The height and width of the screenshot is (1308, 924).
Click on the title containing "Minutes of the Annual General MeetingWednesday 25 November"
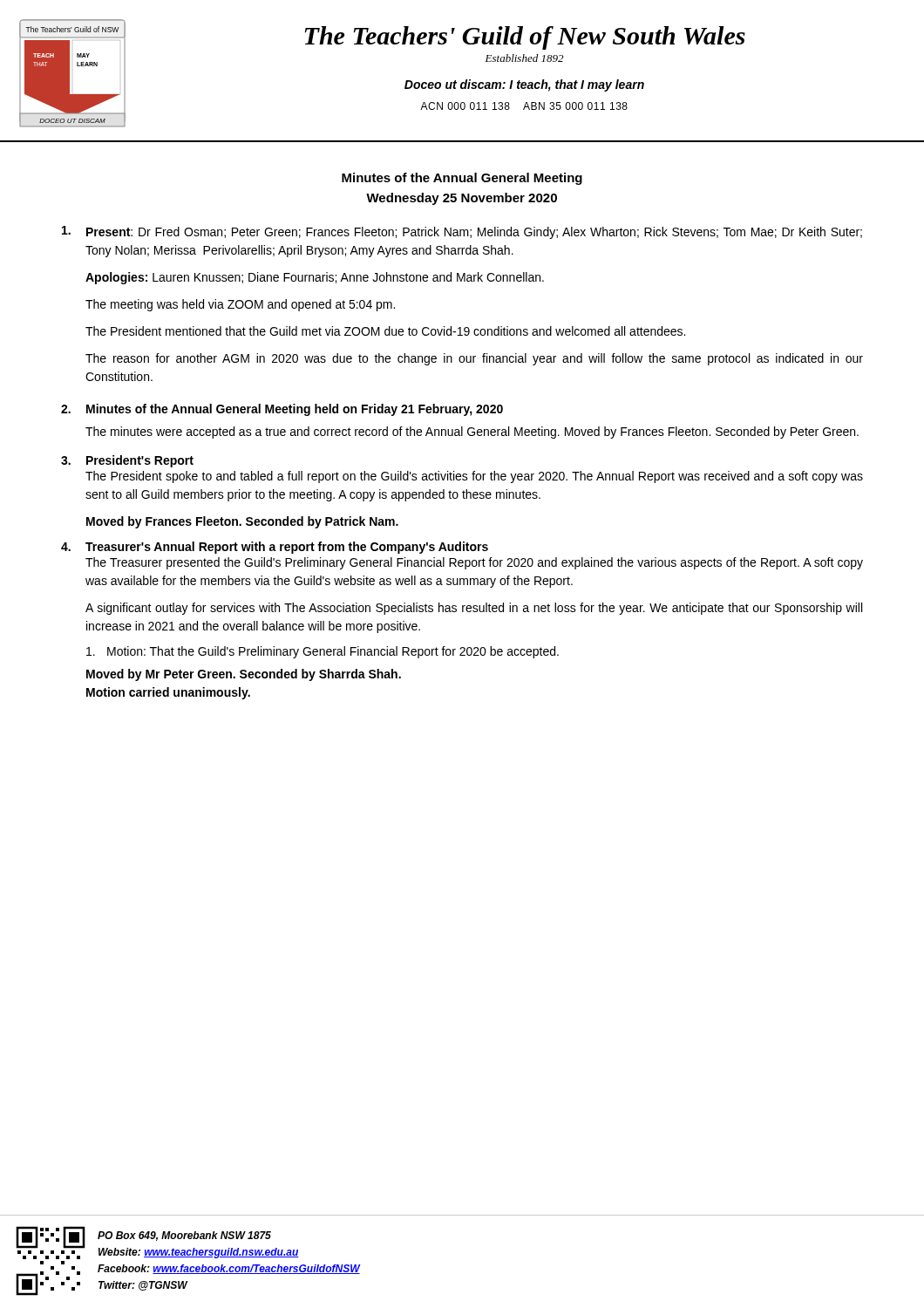click(462, 187)
